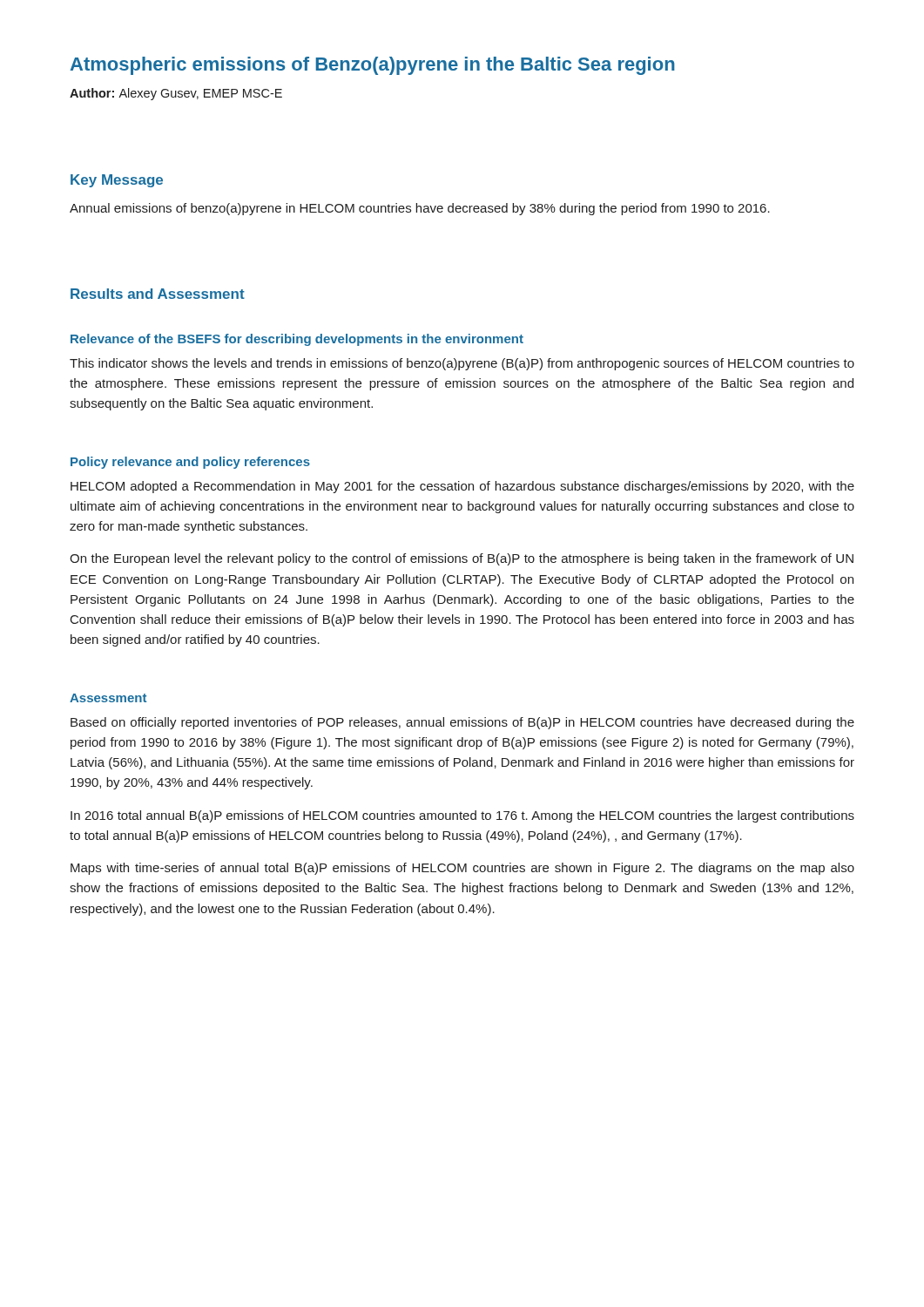Click on the text block containing "In 2016 total annual B(a)P emissions of HELCOM"
This screenshot has height=1307, width=924.
(x=462, y=825)
